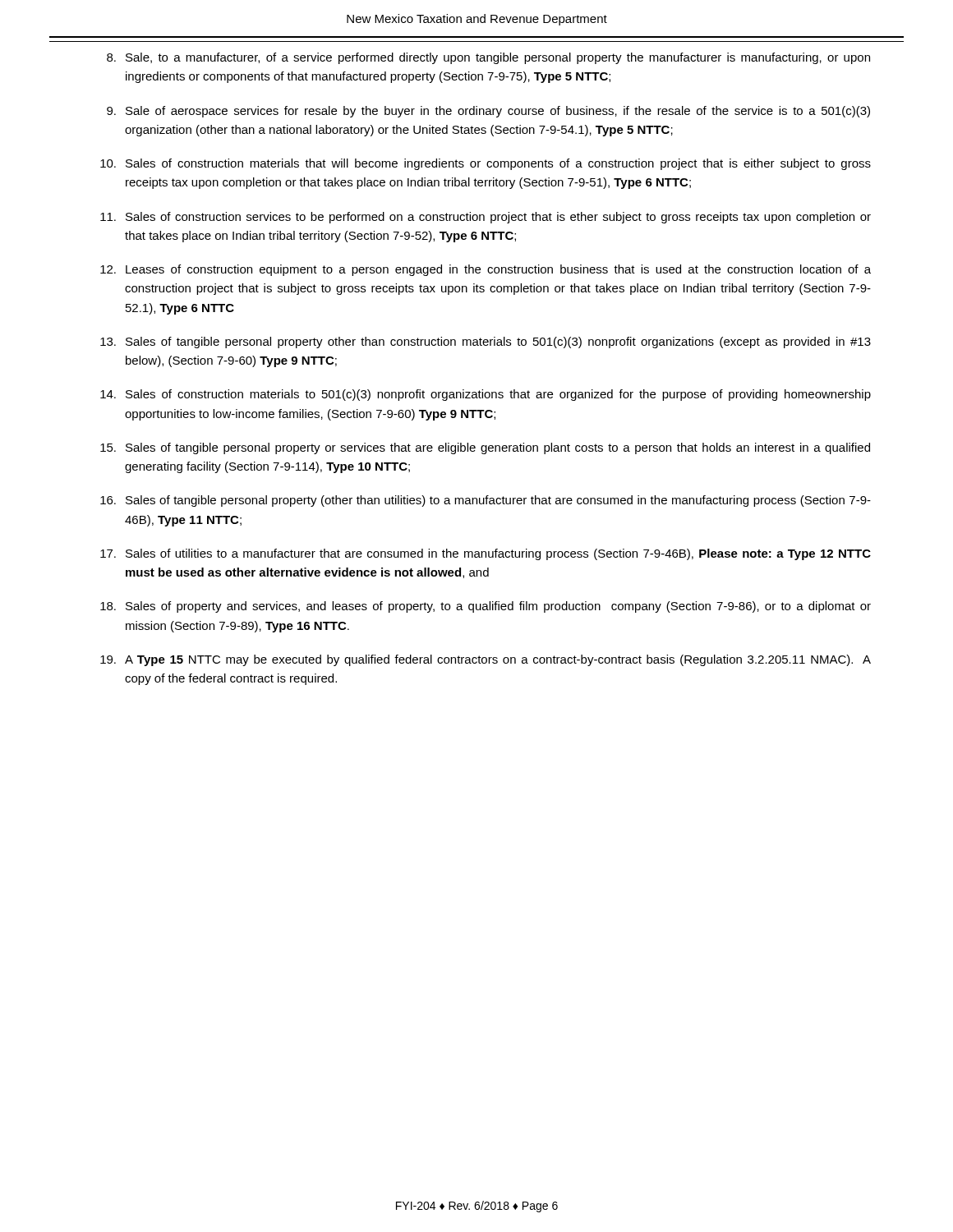Viewport: 953px width, 1232px height.
Task: Click on the element starting "8. Sale, to a manufacturer, of"
Action: pyautogui.click(x=476, y=67)
